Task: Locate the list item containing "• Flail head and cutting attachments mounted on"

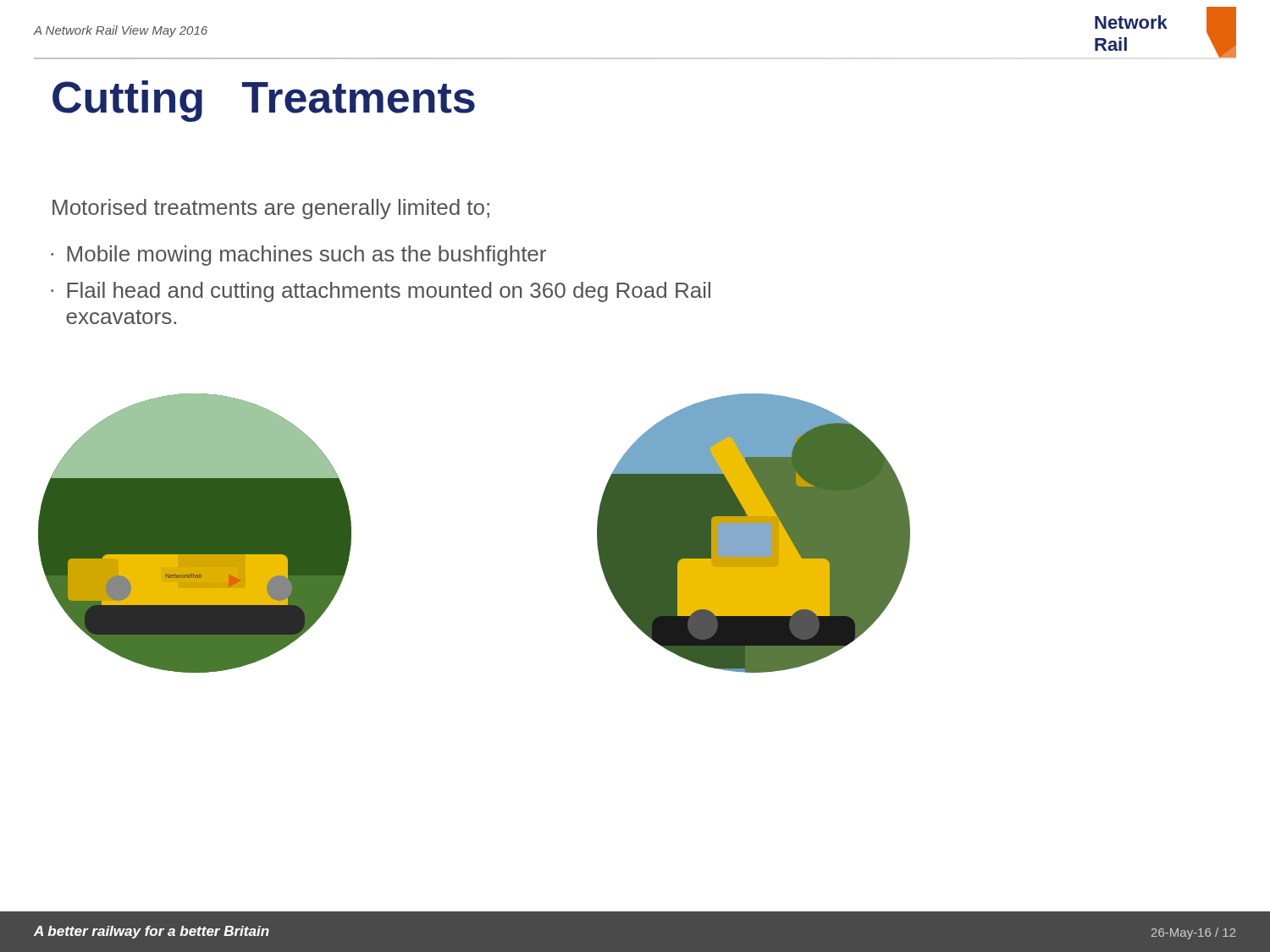Action: [x=381, y=304]
